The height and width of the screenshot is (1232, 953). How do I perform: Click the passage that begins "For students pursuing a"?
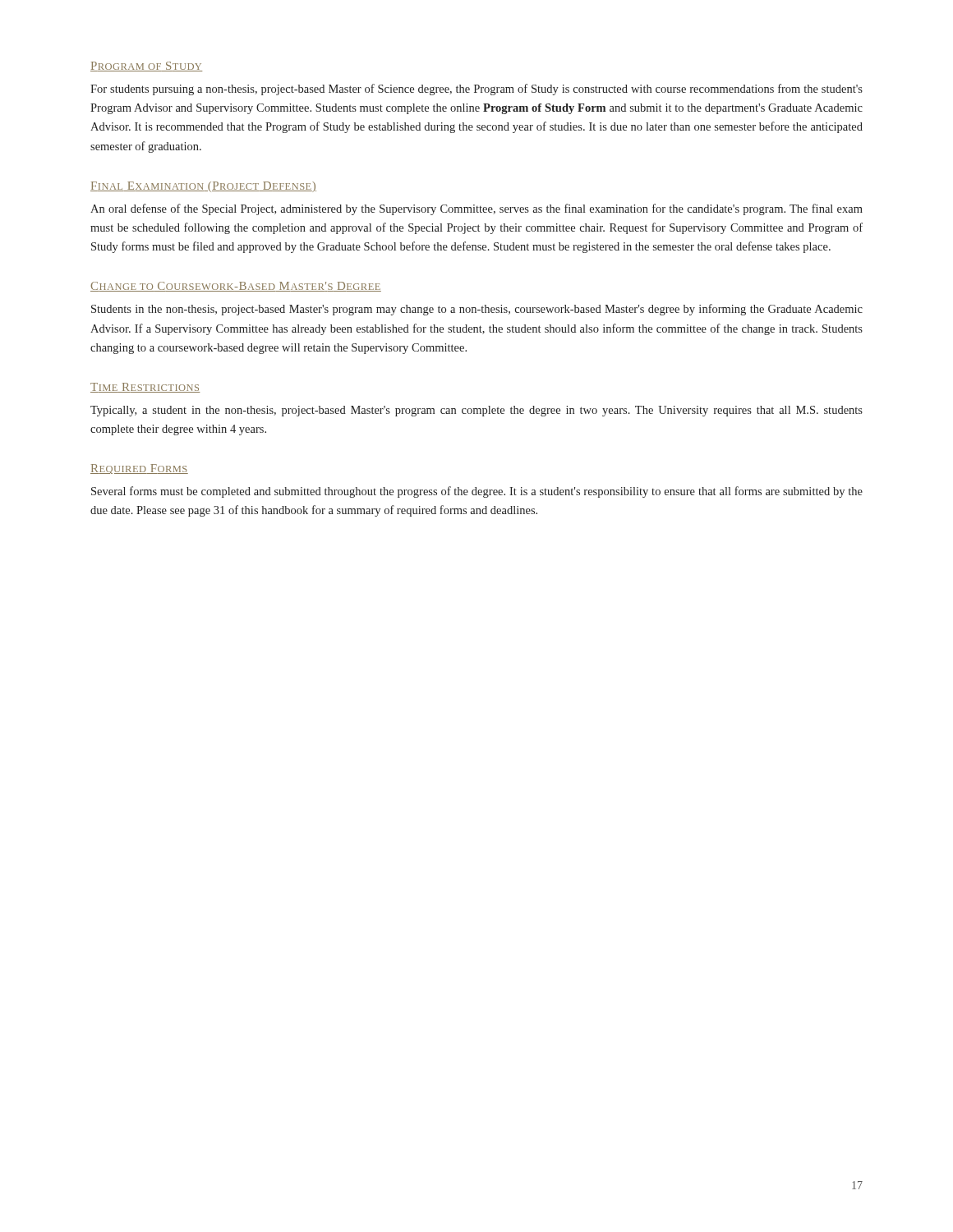click(476, 117)
